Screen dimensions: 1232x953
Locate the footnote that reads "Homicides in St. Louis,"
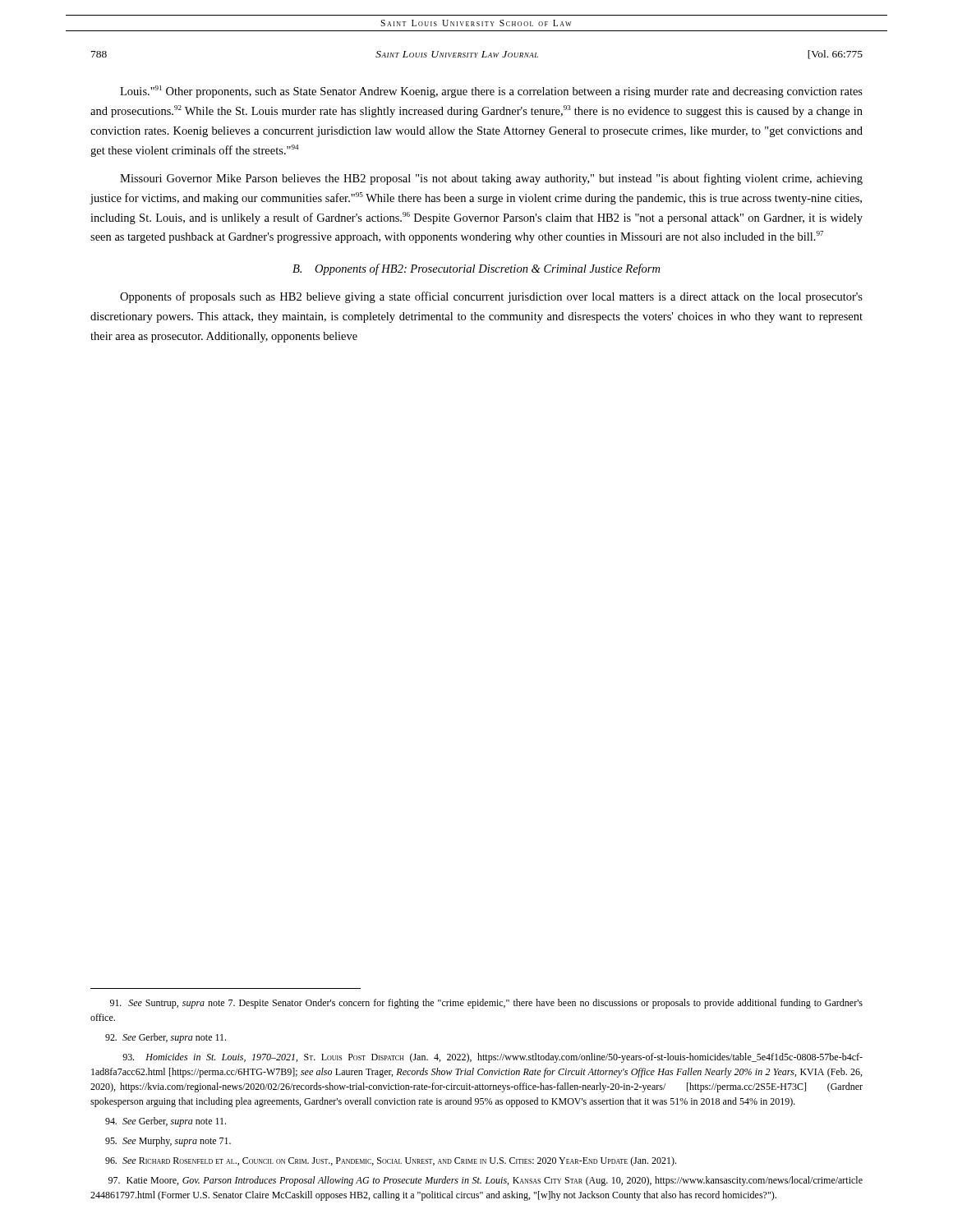[x=476, y=1079]
